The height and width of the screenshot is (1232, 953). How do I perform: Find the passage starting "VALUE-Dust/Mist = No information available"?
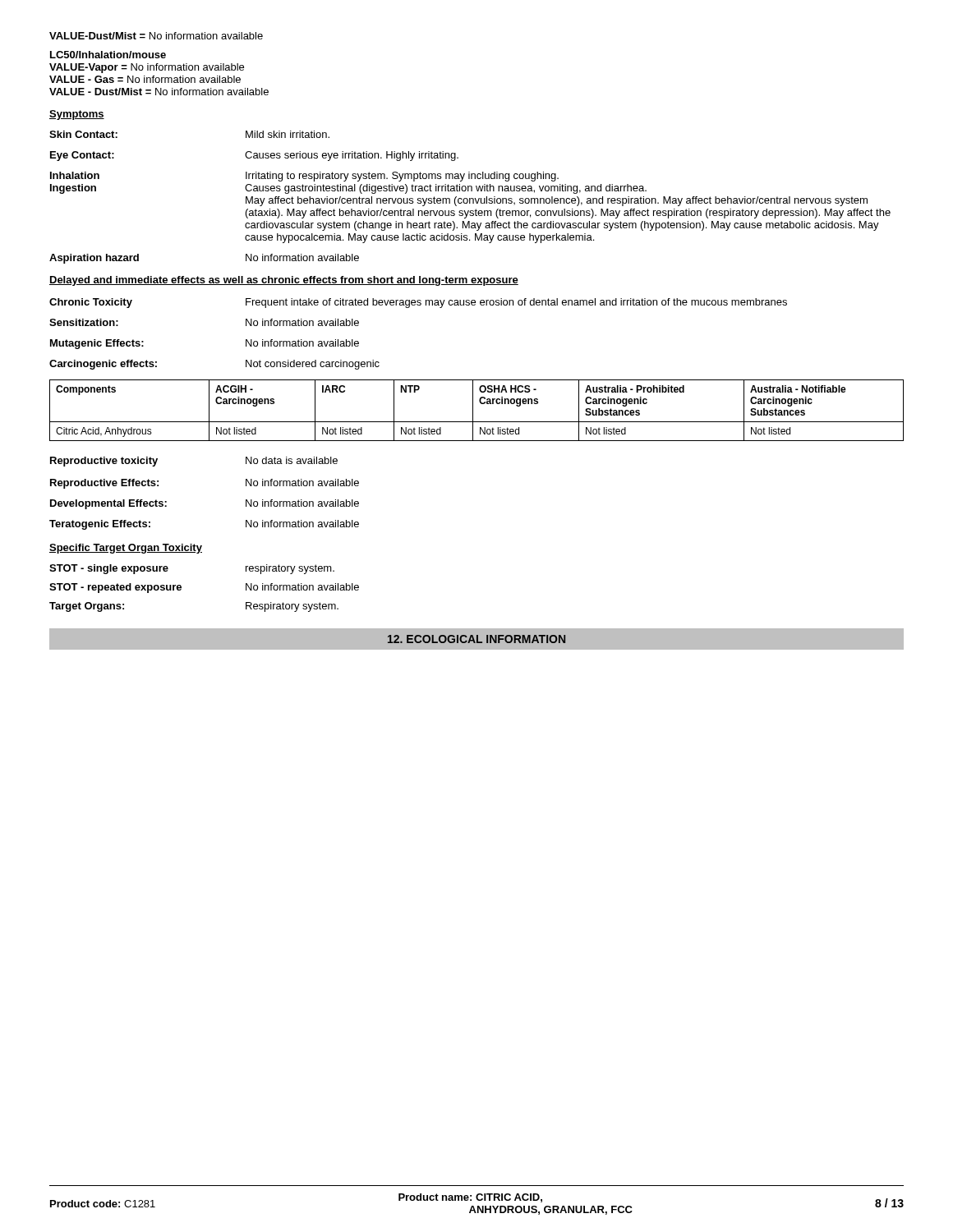tap(156, 36)
